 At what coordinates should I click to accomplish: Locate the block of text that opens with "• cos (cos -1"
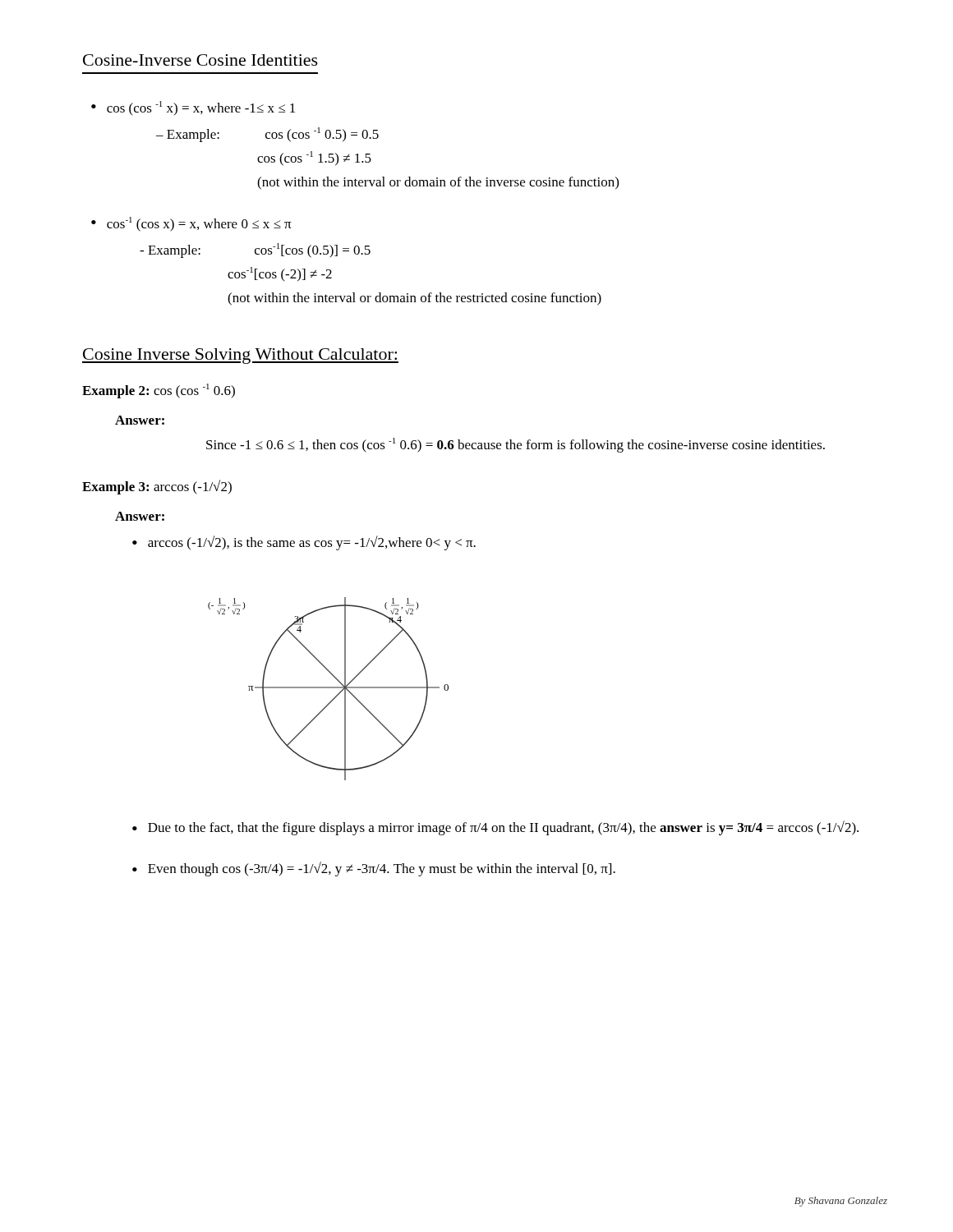(x=193, y=108)
